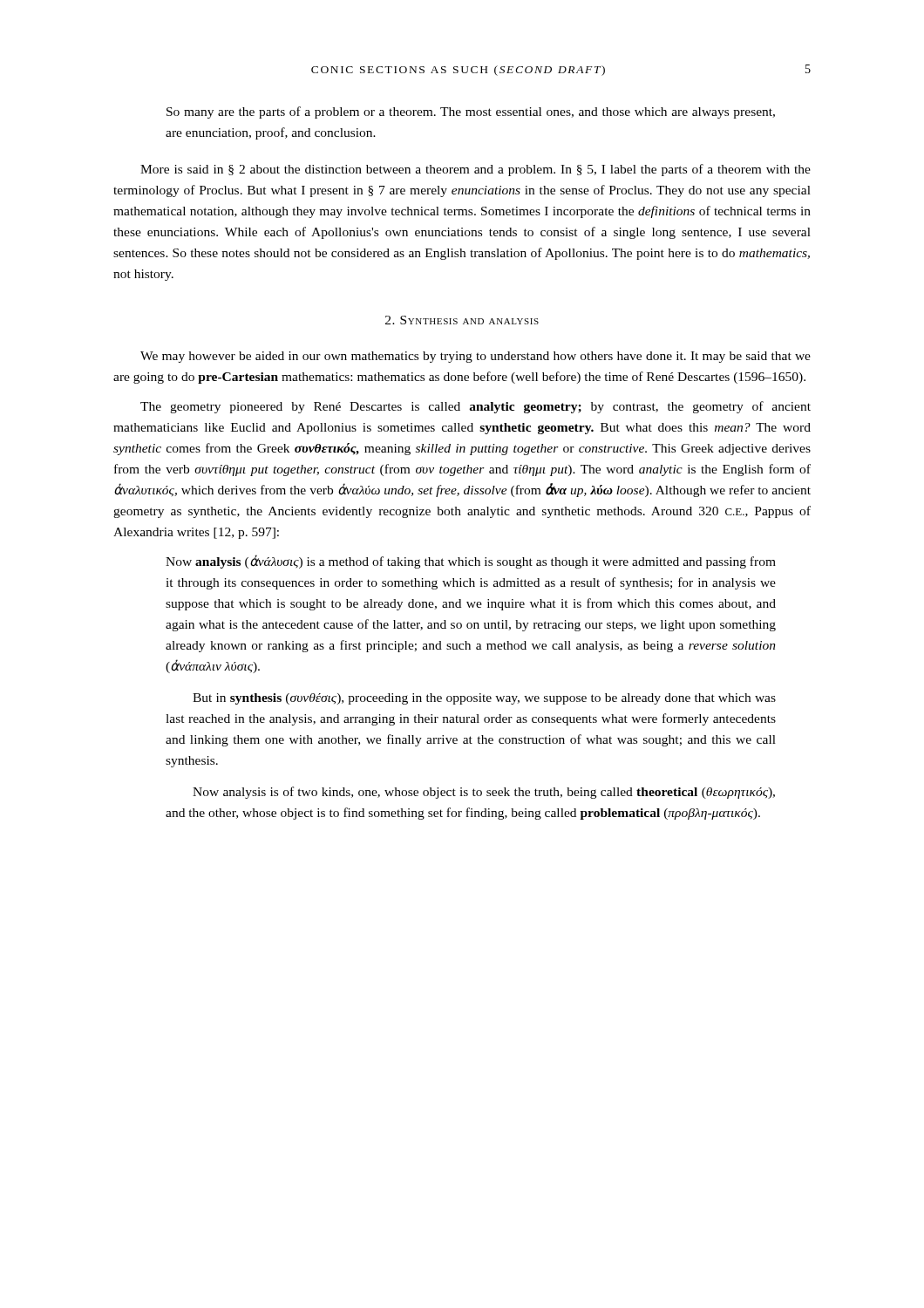
Task: Select the passage starting "2. Synthesis and analysis"
Action: point(462,320)
